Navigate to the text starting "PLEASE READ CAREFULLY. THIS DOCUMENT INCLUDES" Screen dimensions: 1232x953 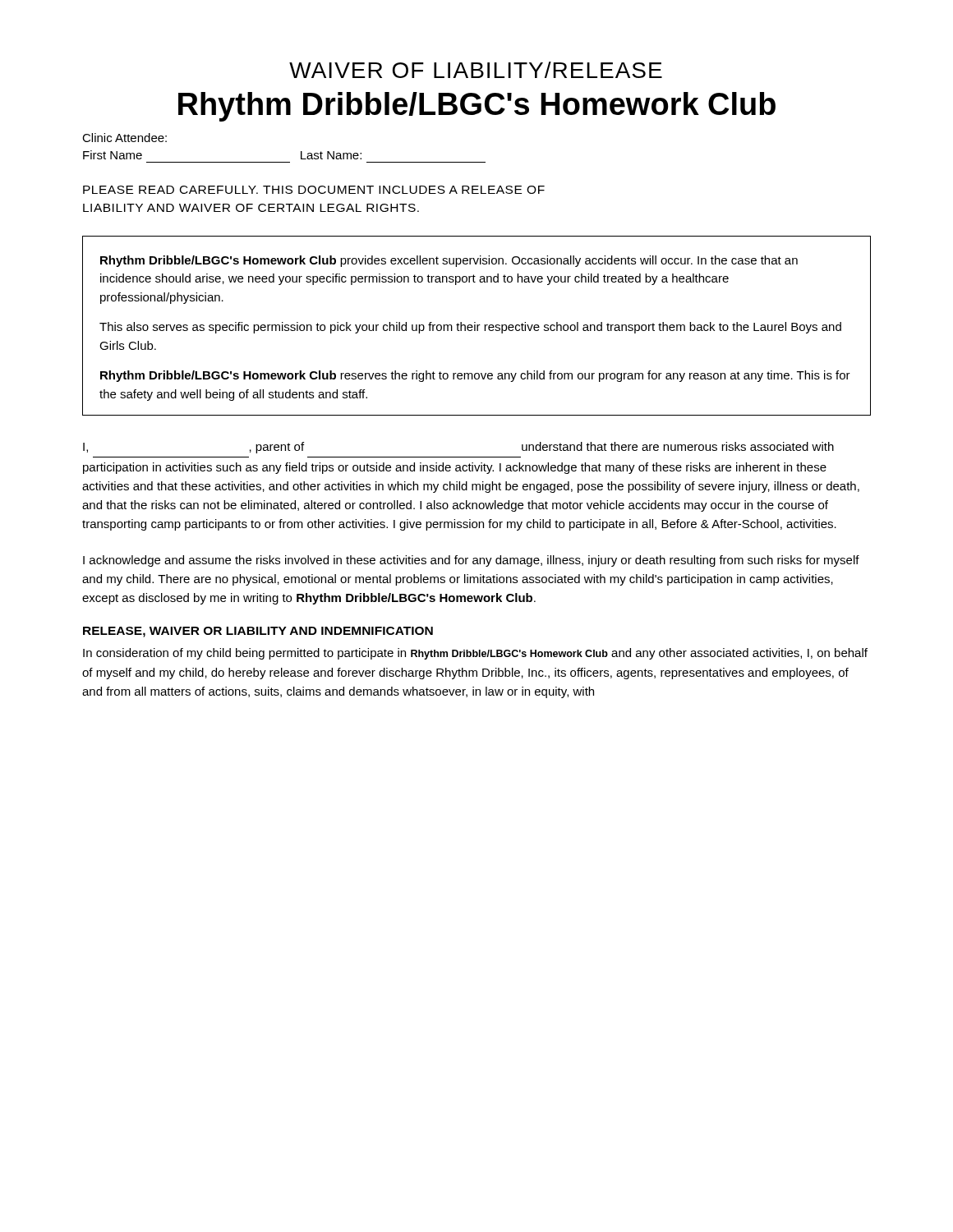tap(314, 199)
